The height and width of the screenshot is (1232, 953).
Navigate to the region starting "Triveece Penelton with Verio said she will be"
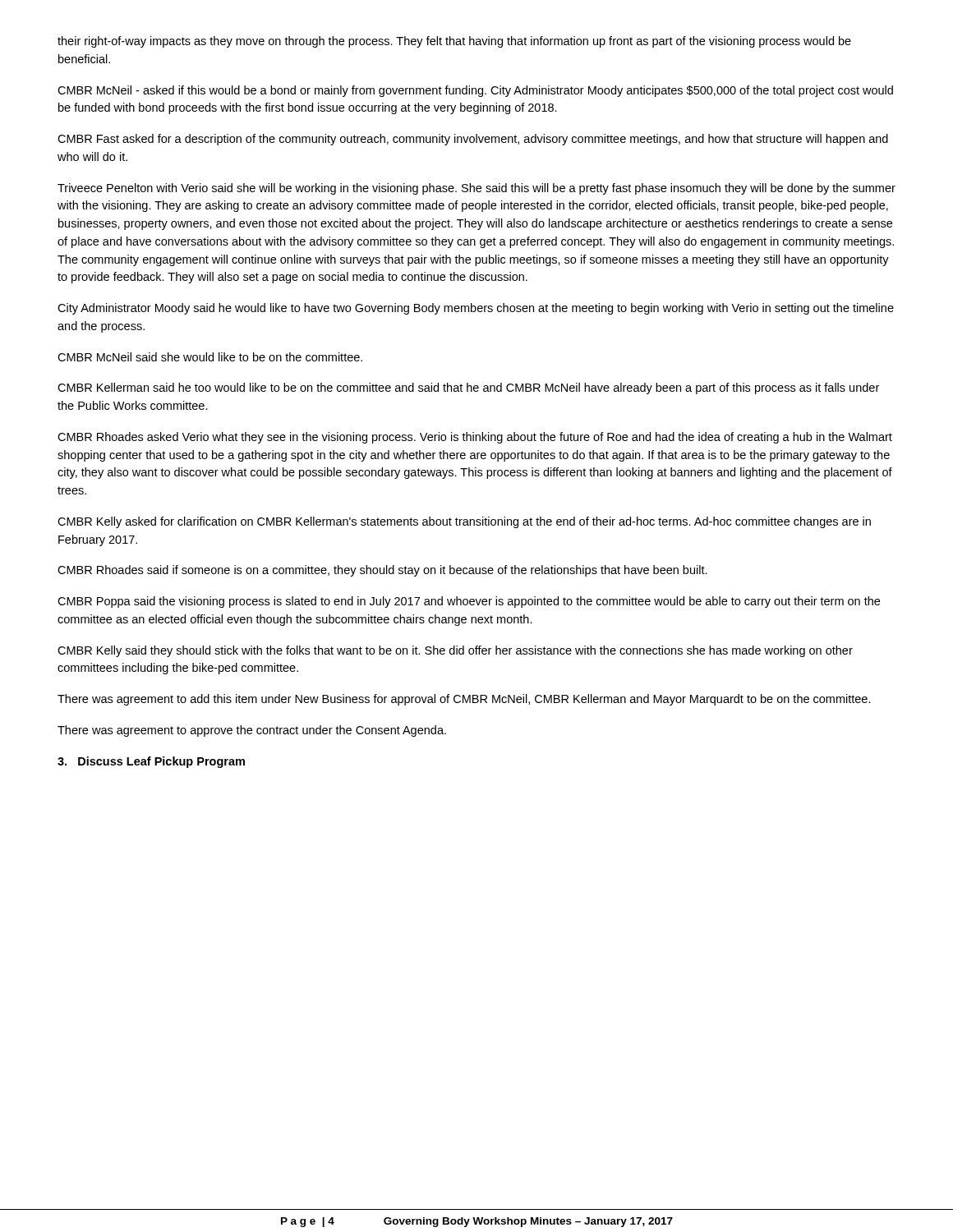476,232
